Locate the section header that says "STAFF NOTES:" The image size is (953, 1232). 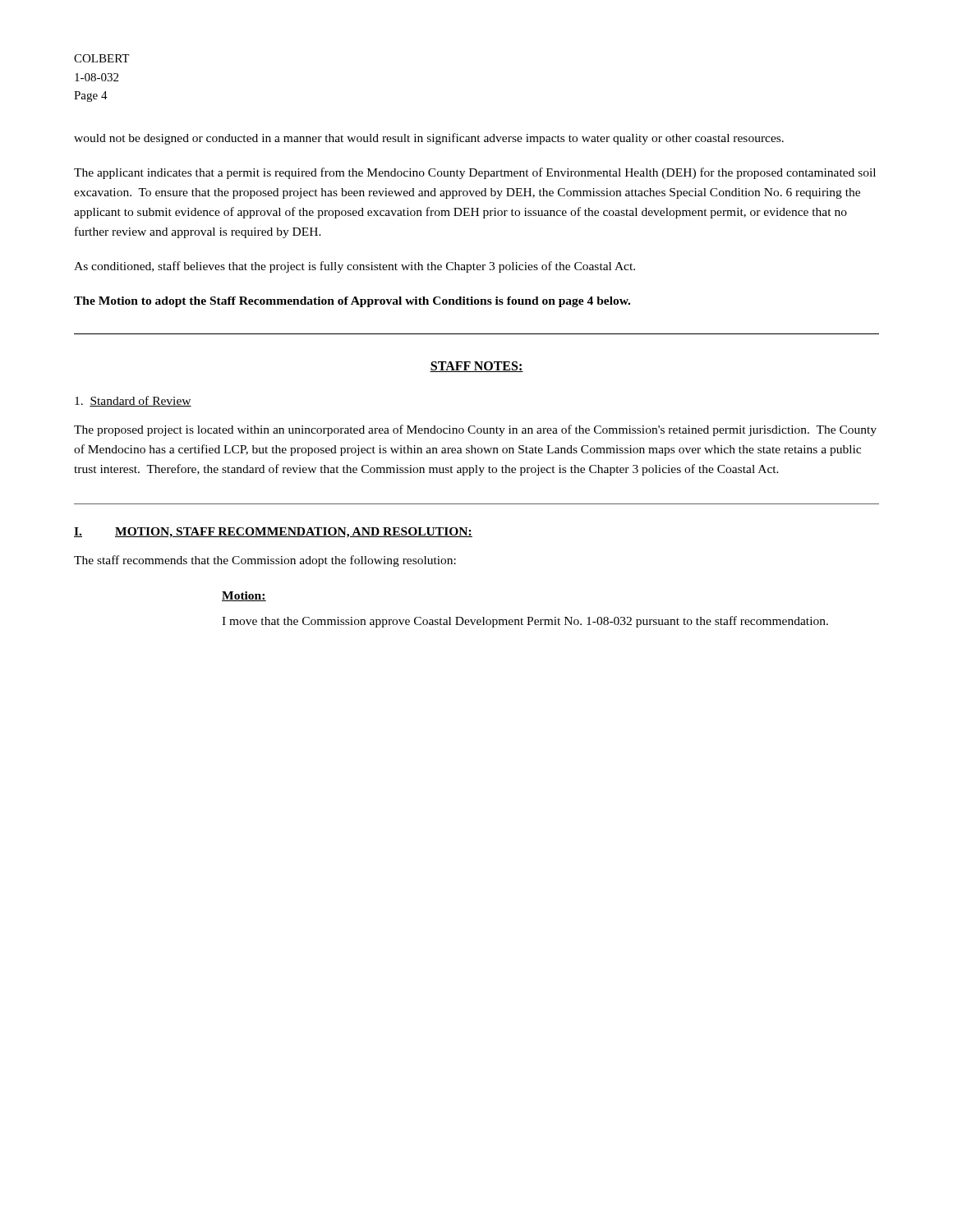(476, 366)
